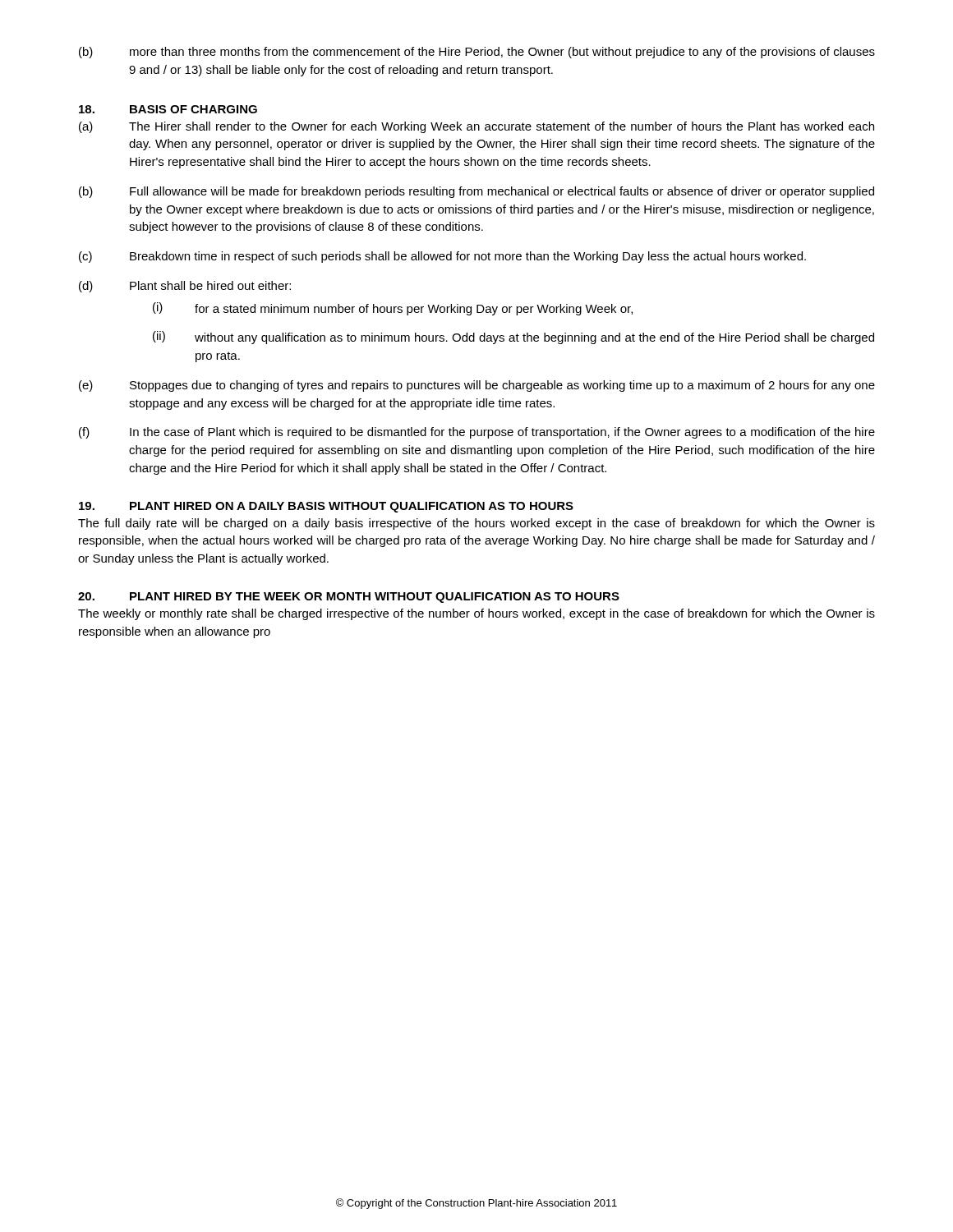953x1232 pixels.
Task: Point to the region starting "19. PLANT HIRED ON A DAILY"
Action: click(x=326, y=505)
